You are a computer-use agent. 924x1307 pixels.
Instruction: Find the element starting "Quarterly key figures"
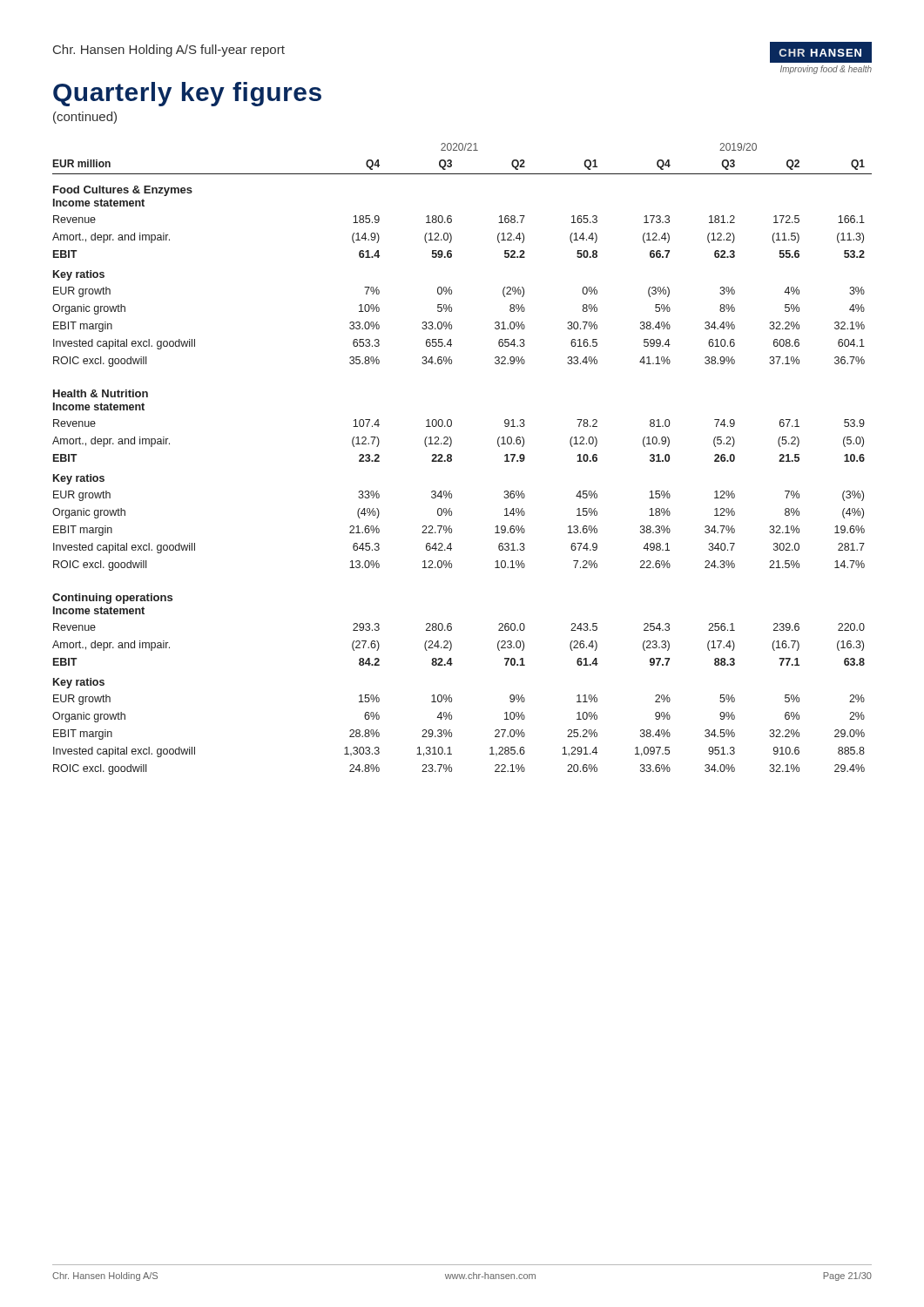188,92
